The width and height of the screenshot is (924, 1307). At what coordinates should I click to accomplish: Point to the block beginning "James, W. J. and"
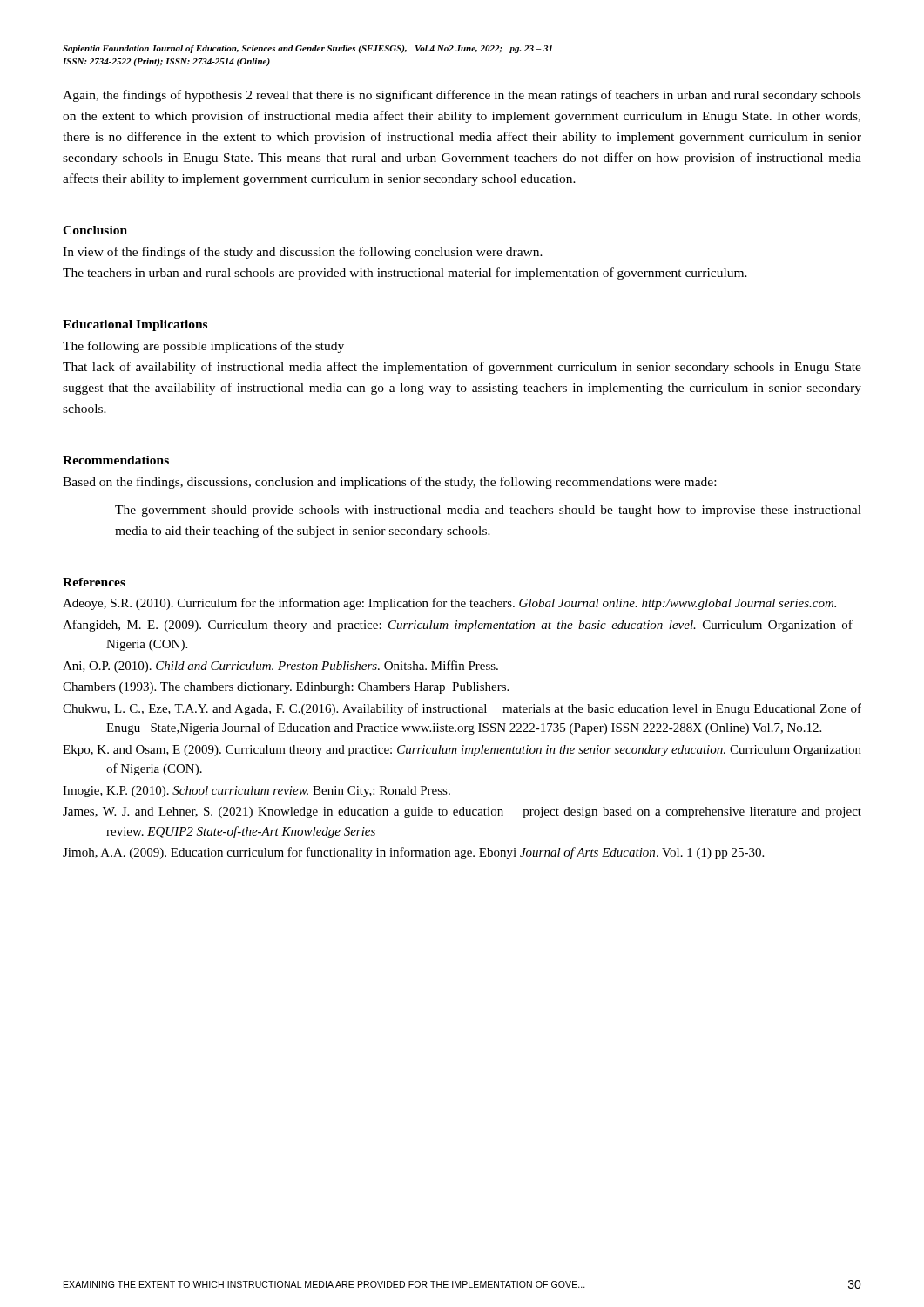[x=462, y=821]
